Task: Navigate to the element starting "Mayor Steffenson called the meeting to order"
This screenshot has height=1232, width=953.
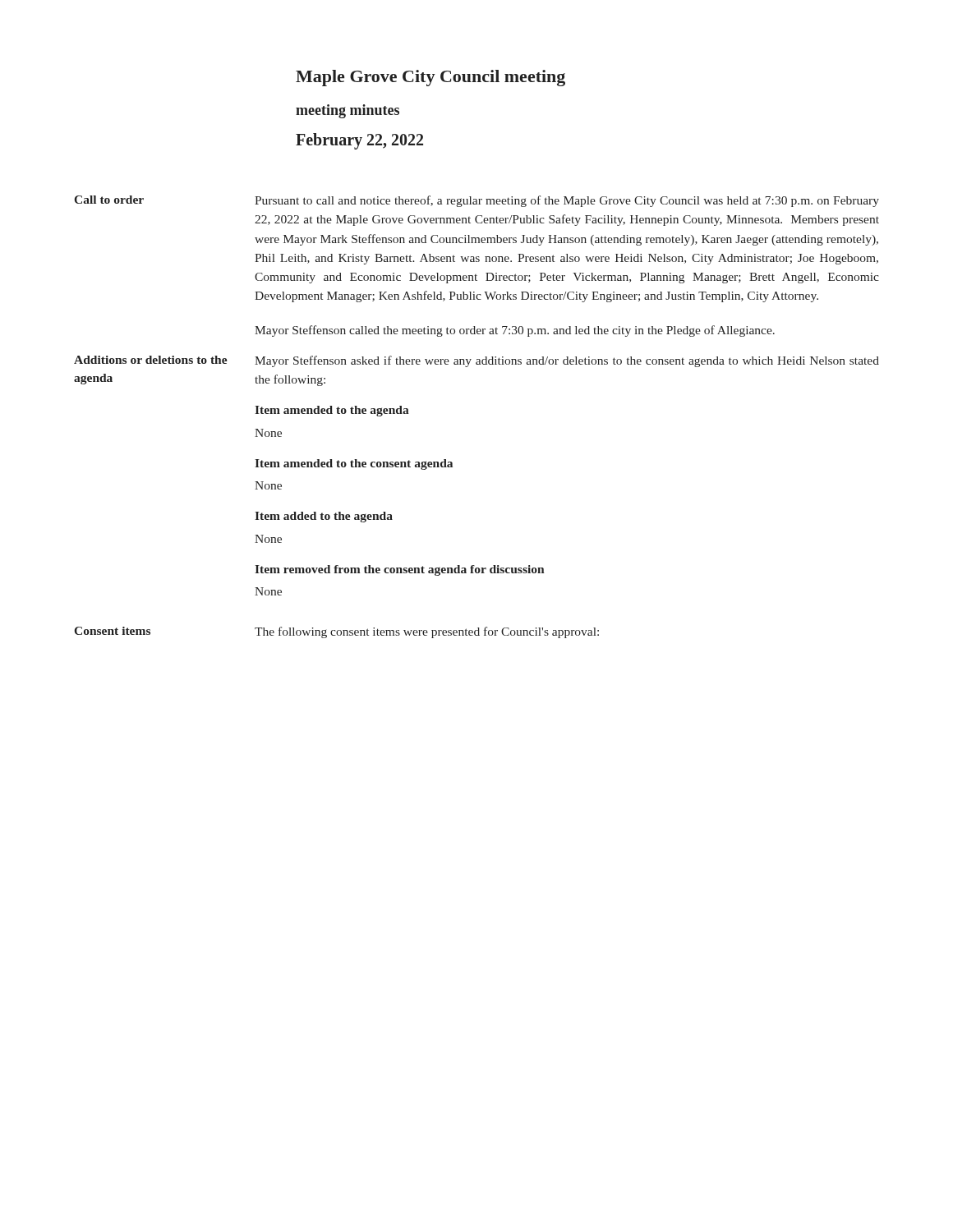Action: [515, 329]
